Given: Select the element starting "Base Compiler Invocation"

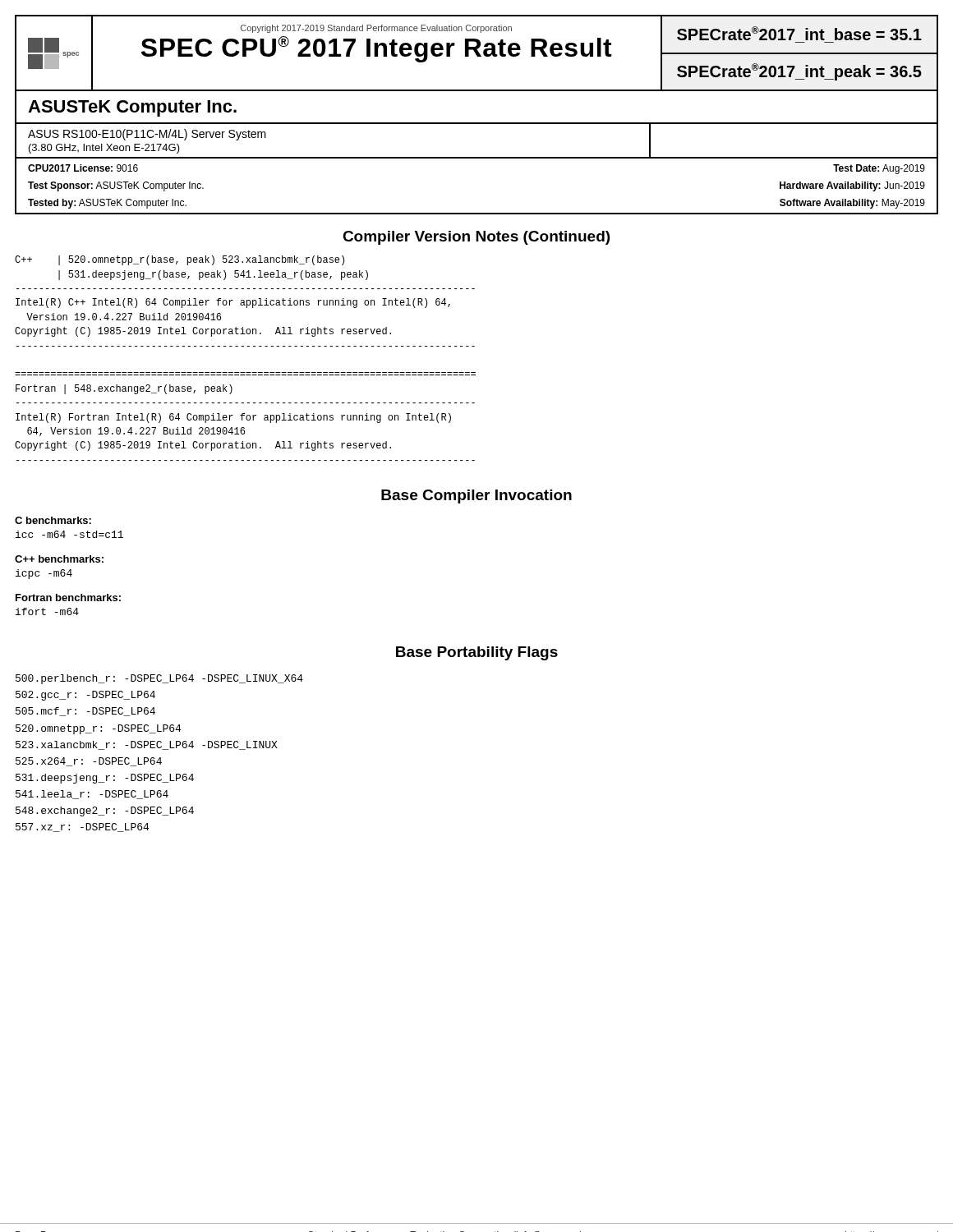Looking at the screenshot, I should 476,495.
